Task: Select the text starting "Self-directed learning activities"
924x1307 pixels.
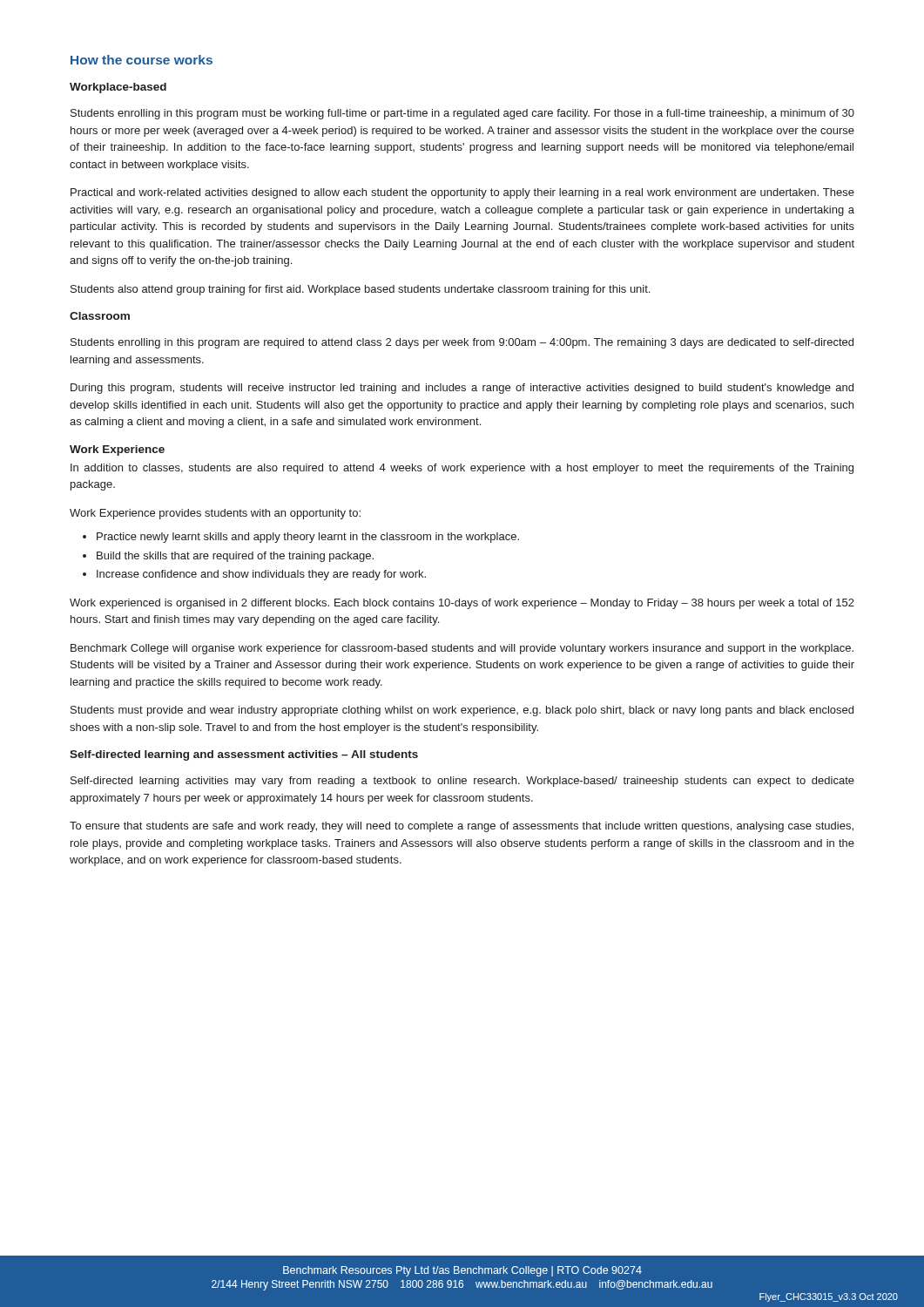Action: [x=462, y=789]
